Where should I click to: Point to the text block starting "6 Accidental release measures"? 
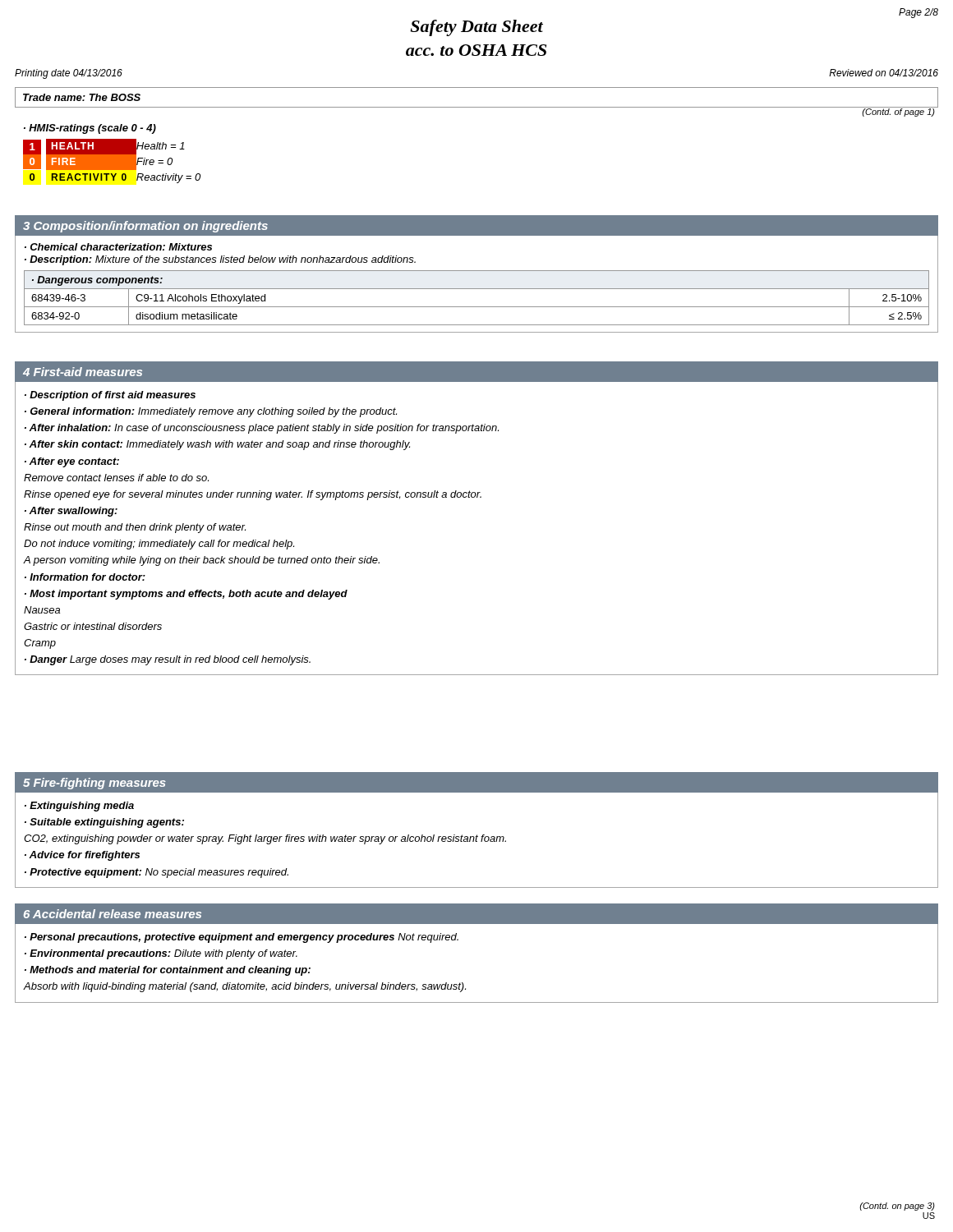pos(113,914)
